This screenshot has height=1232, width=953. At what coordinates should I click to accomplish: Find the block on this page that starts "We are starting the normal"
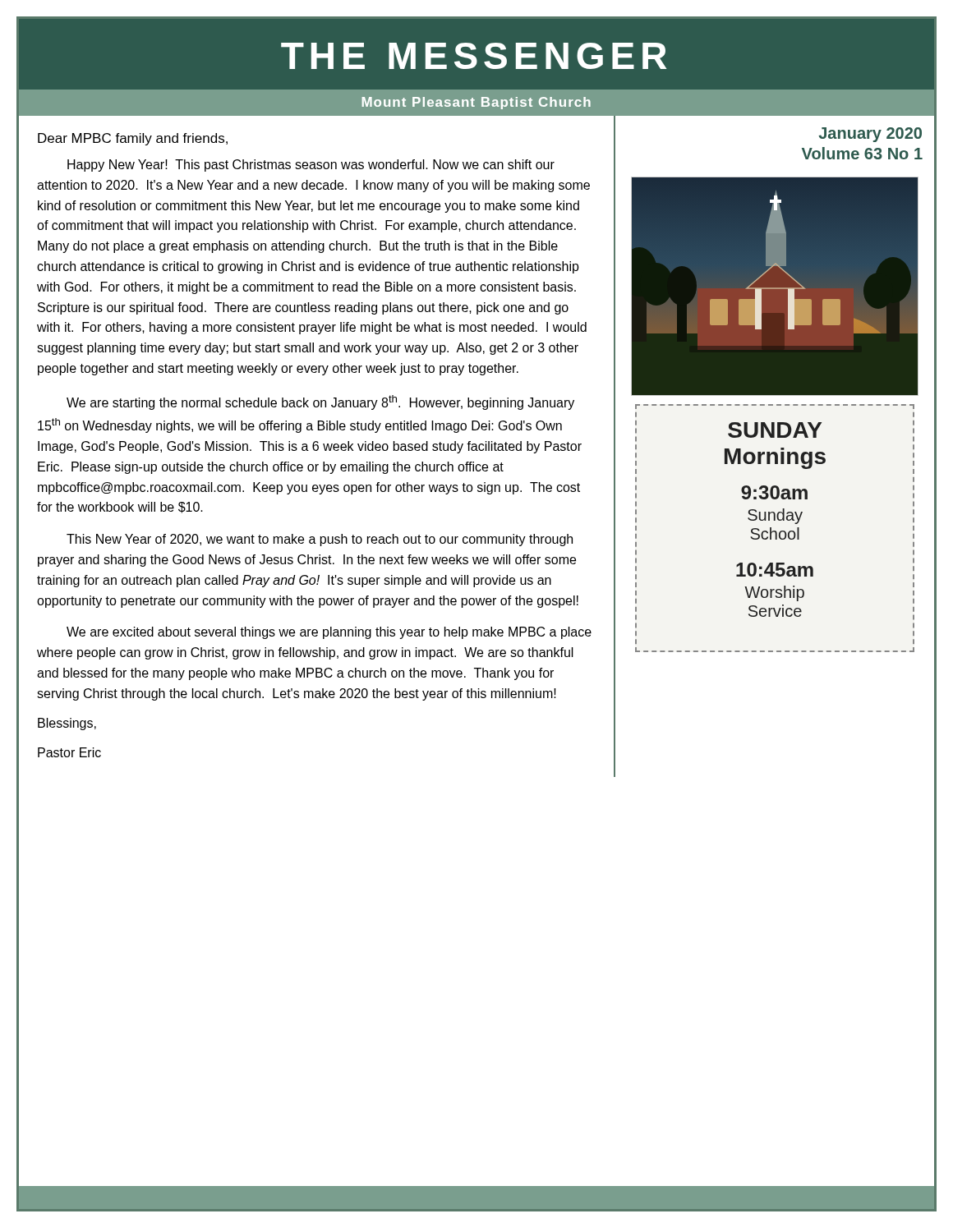pos(309,453)
